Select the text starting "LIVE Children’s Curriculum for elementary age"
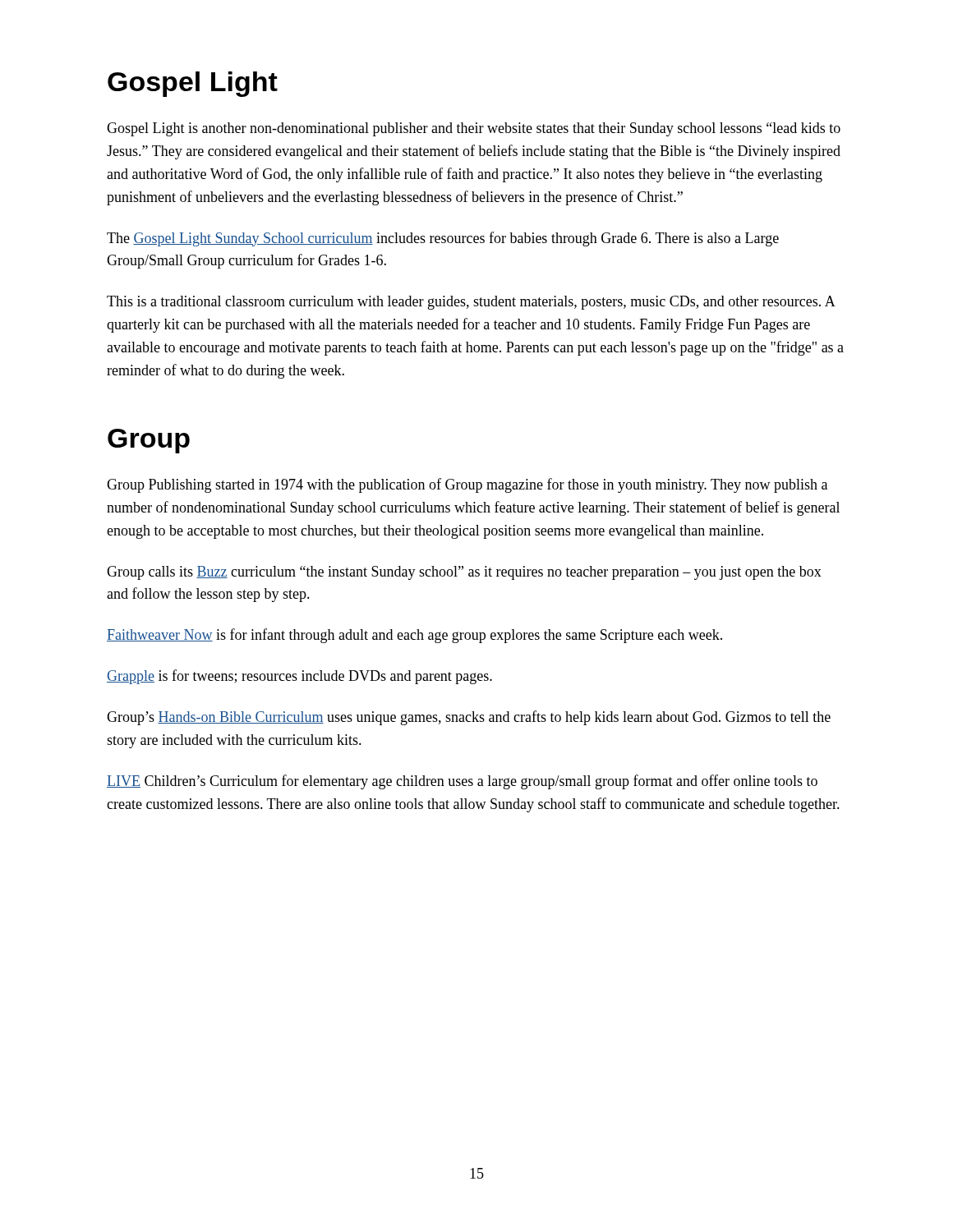The image size is (953, 1232). click(476, 793)
